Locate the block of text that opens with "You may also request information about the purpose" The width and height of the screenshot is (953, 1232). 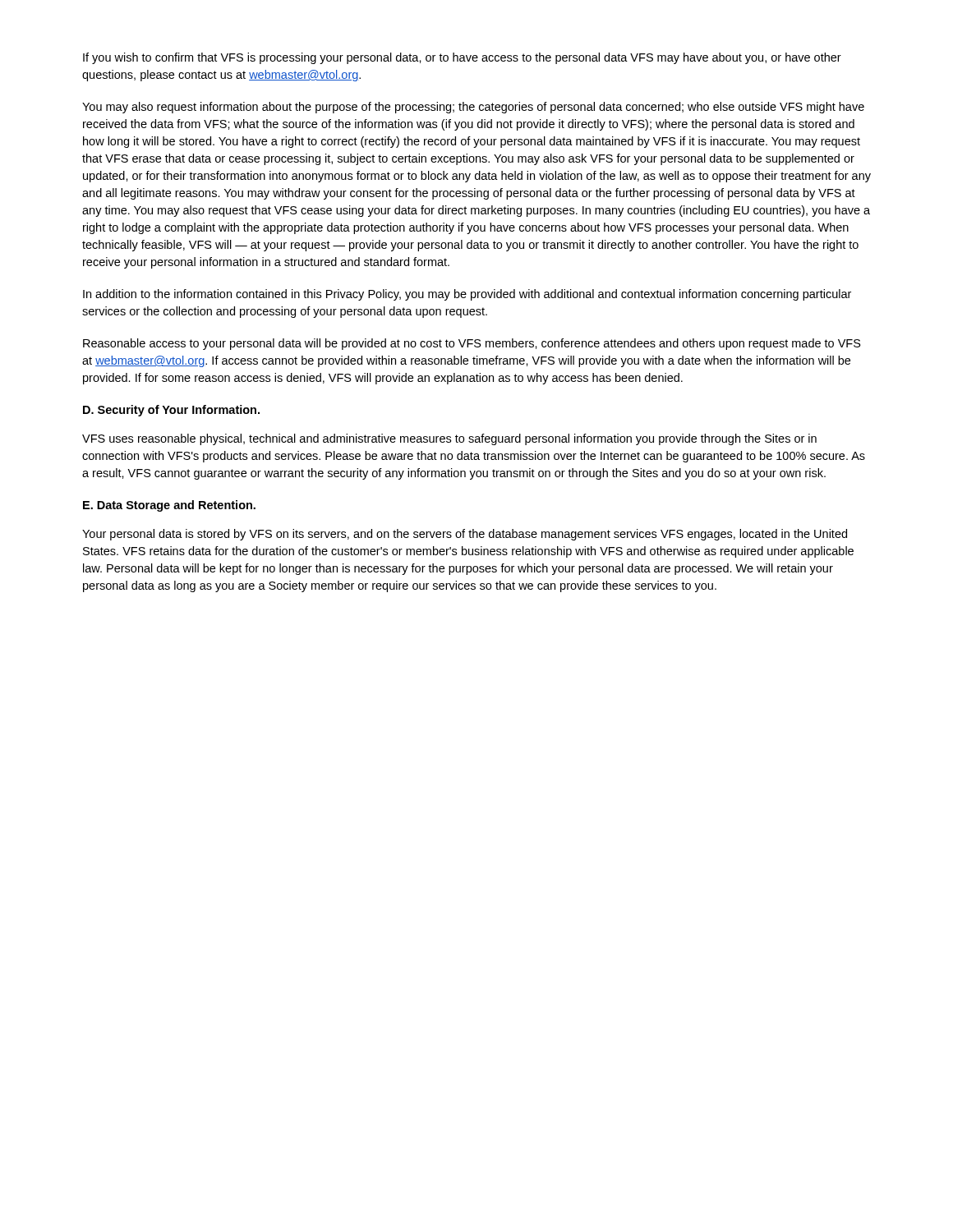point(476,184)
